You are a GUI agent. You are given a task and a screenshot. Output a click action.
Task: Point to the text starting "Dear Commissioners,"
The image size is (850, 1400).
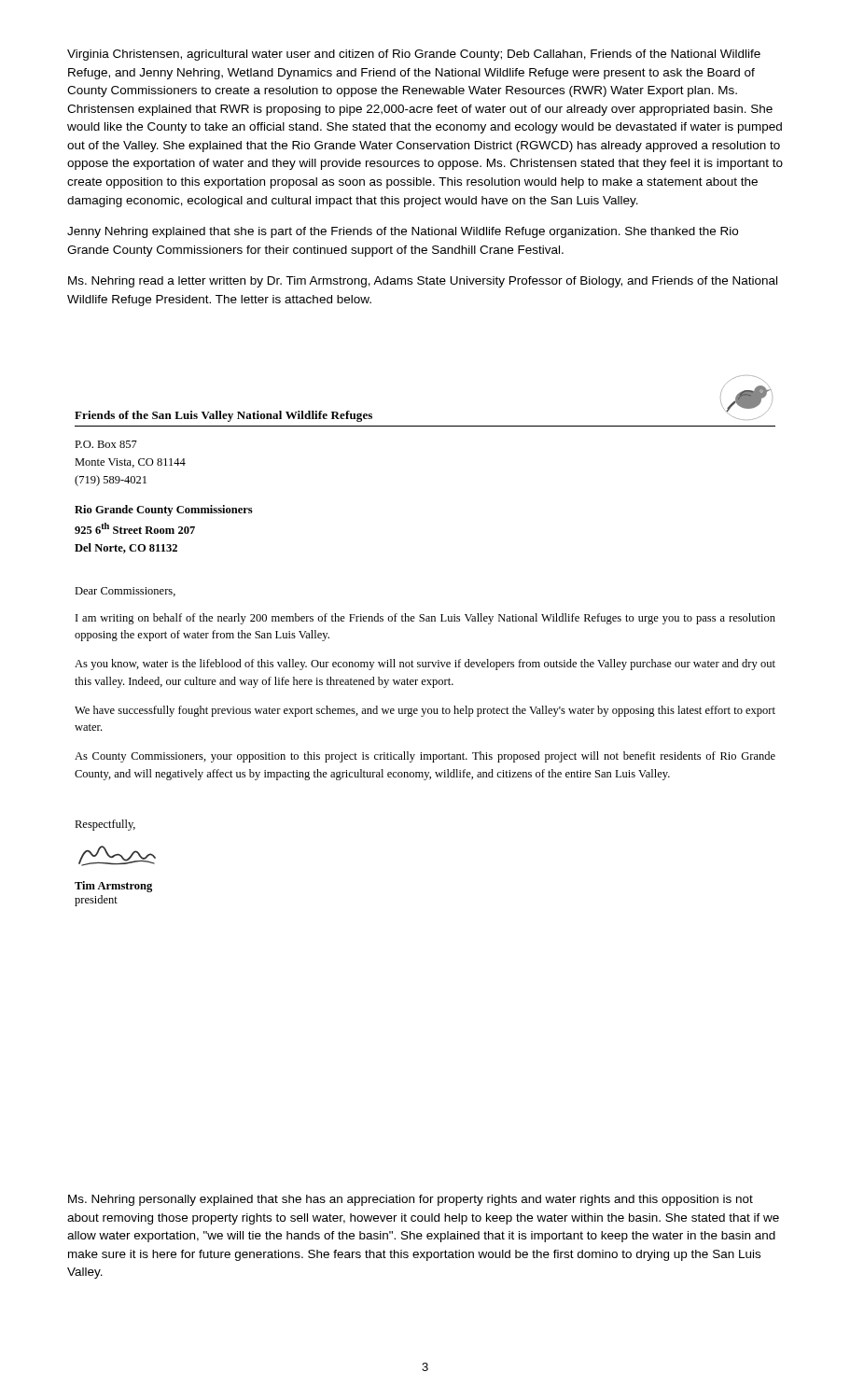tap(125, 590)
